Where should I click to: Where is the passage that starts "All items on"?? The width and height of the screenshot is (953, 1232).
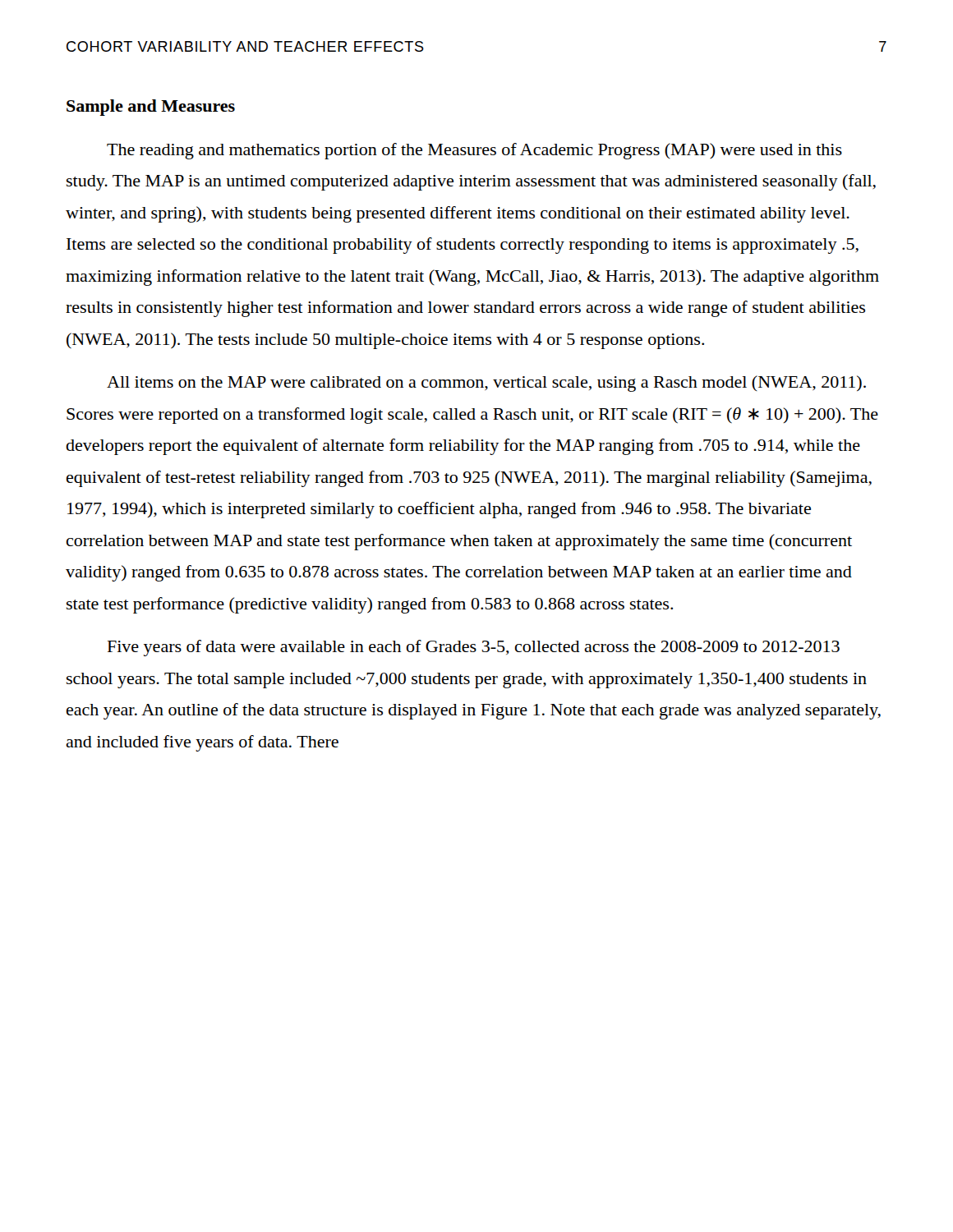coord(472,492)
